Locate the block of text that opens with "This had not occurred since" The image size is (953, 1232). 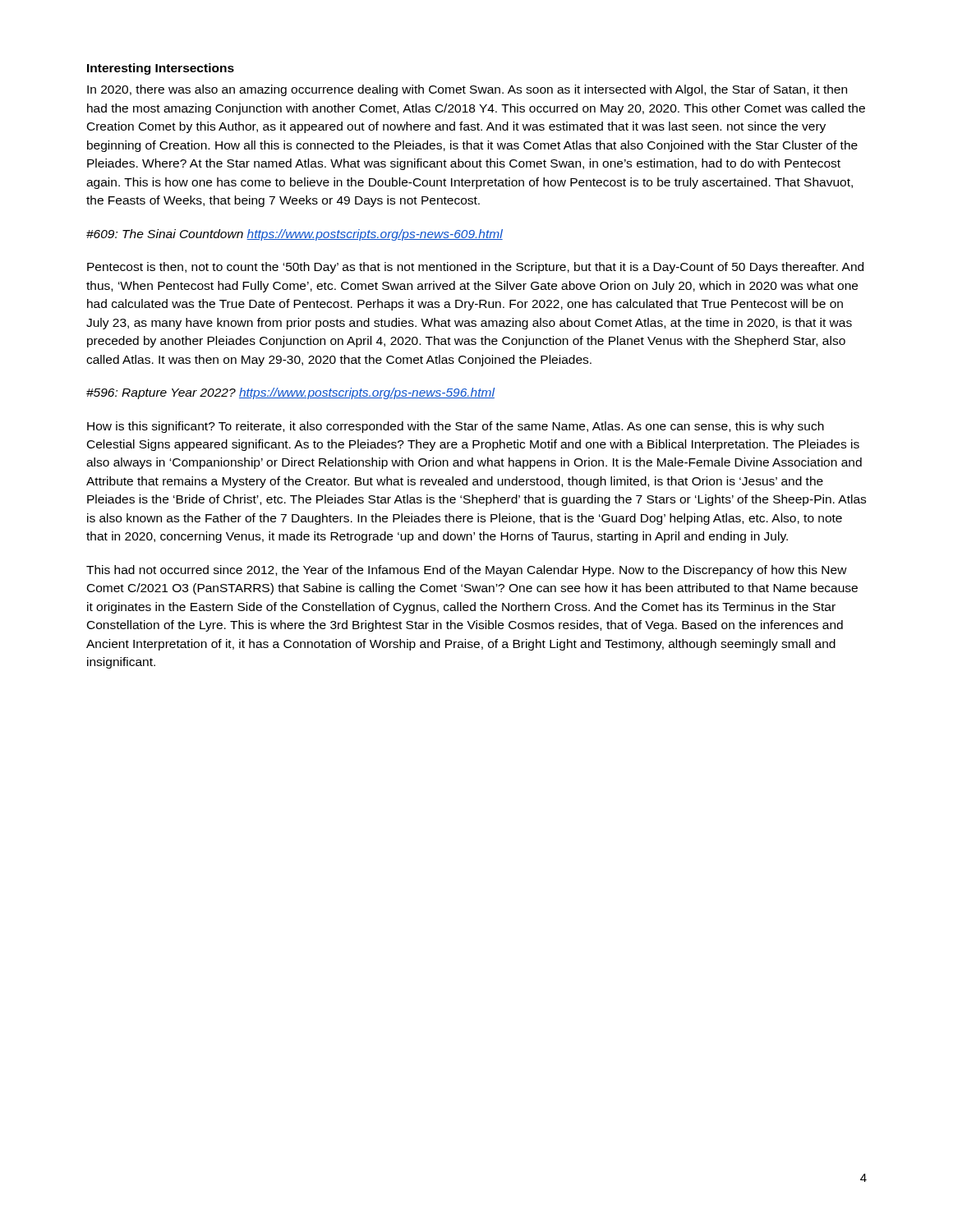pos(472,616)
